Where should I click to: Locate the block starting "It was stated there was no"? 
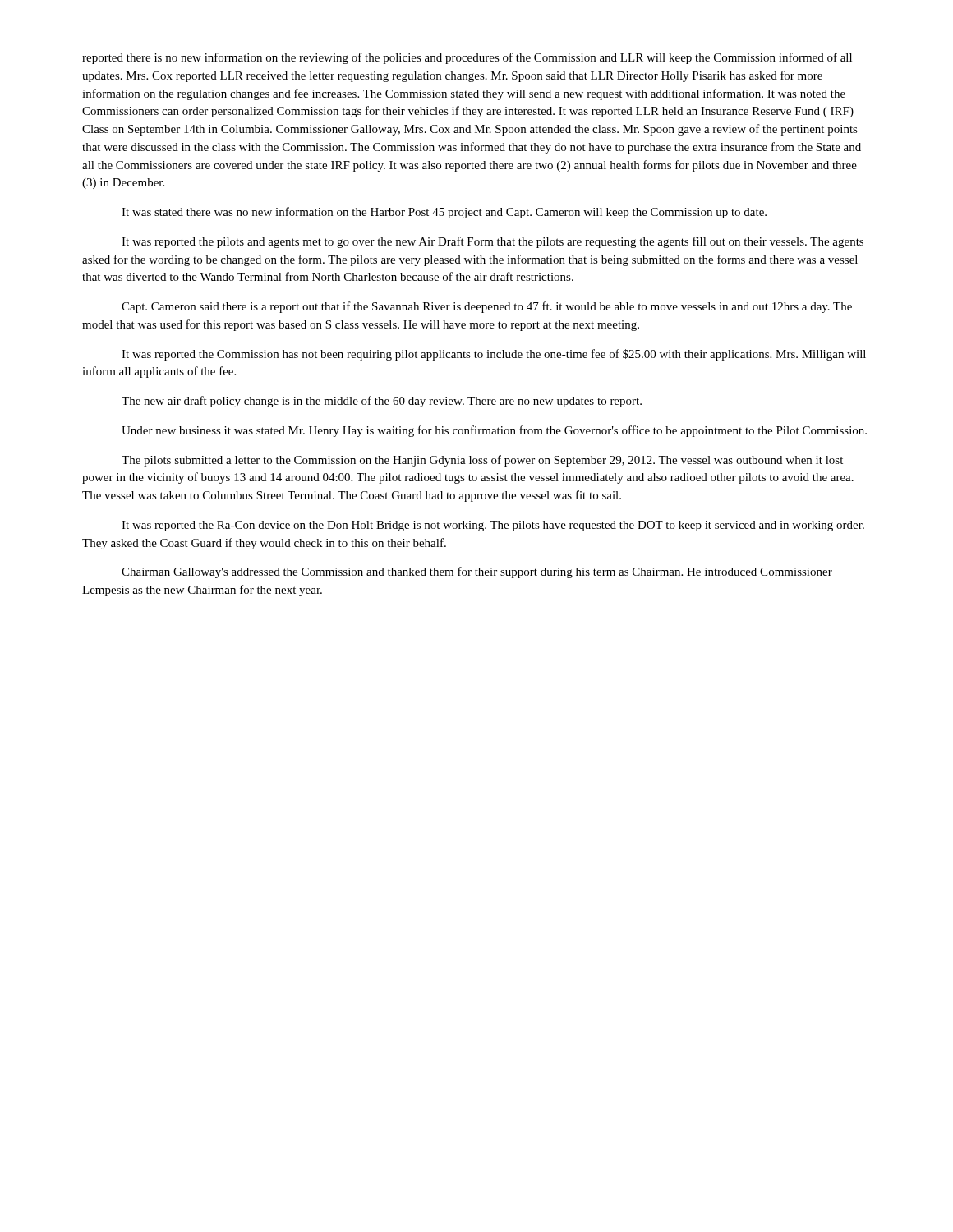(445, 212)
